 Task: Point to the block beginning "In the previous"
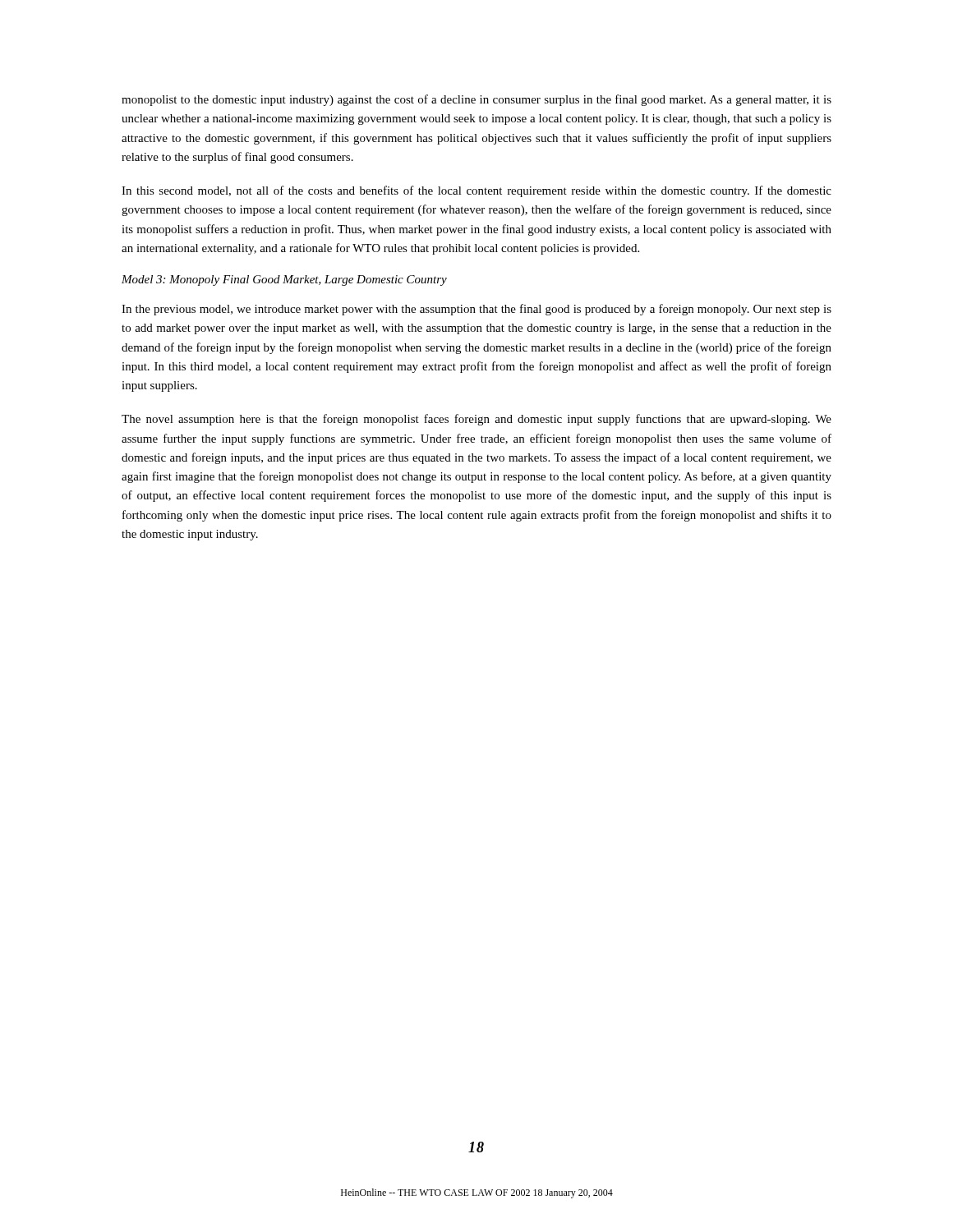point(476,347)
